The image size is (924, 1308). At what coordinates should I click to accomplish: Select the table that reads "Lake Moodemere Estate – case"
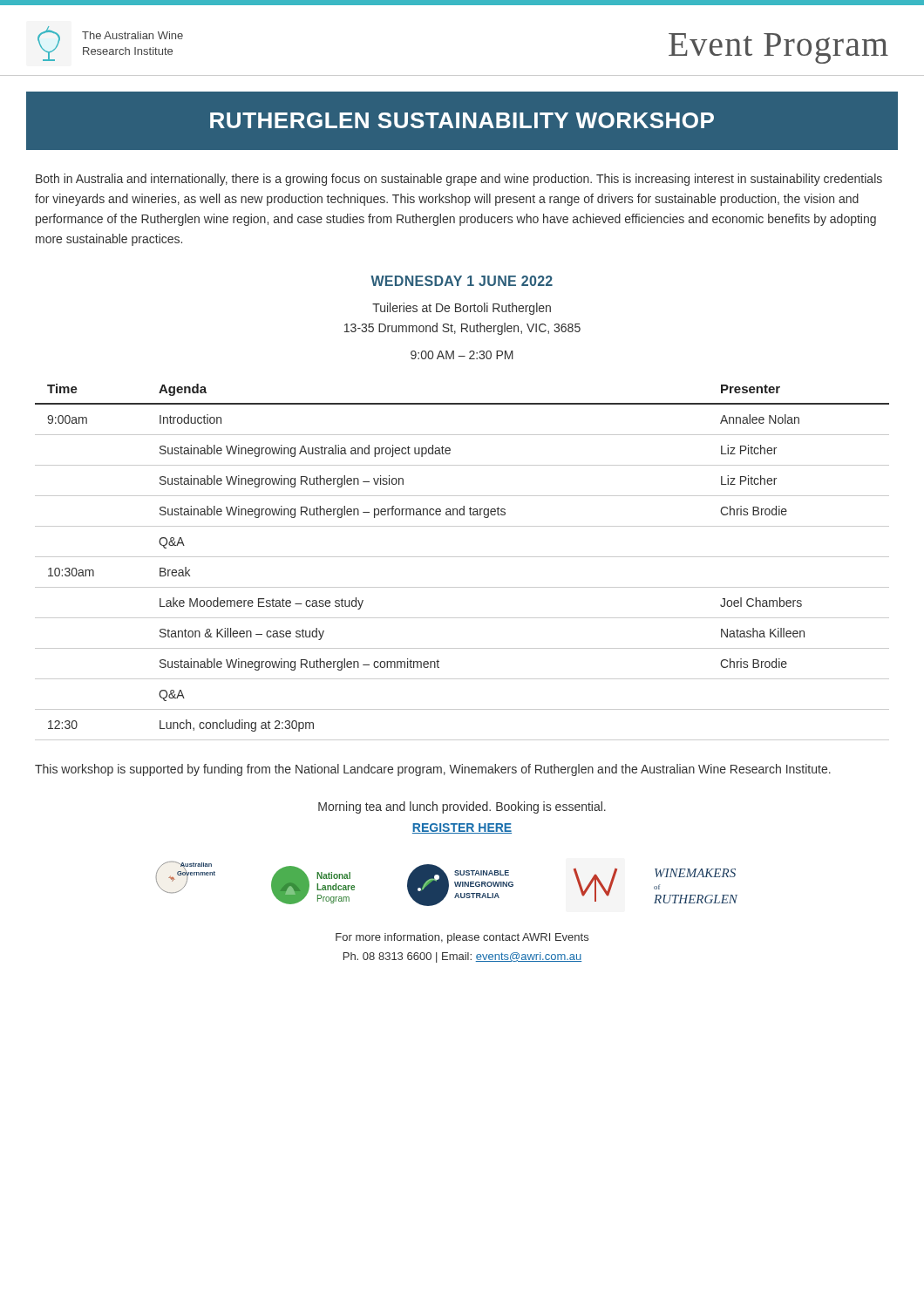(x=462, y=557)
